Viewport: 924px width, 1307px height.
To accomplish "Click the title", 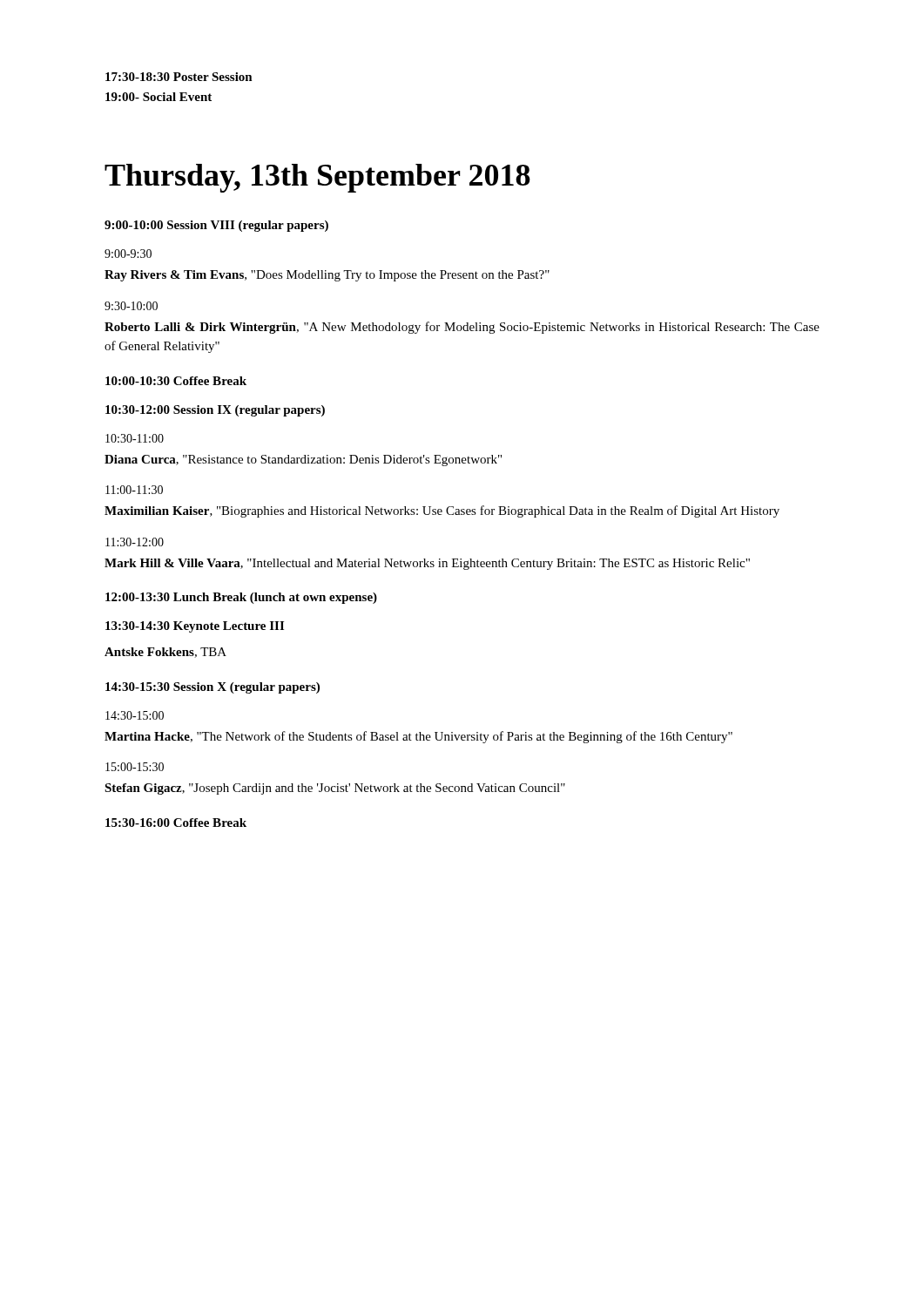I will (x=462, y=175).
